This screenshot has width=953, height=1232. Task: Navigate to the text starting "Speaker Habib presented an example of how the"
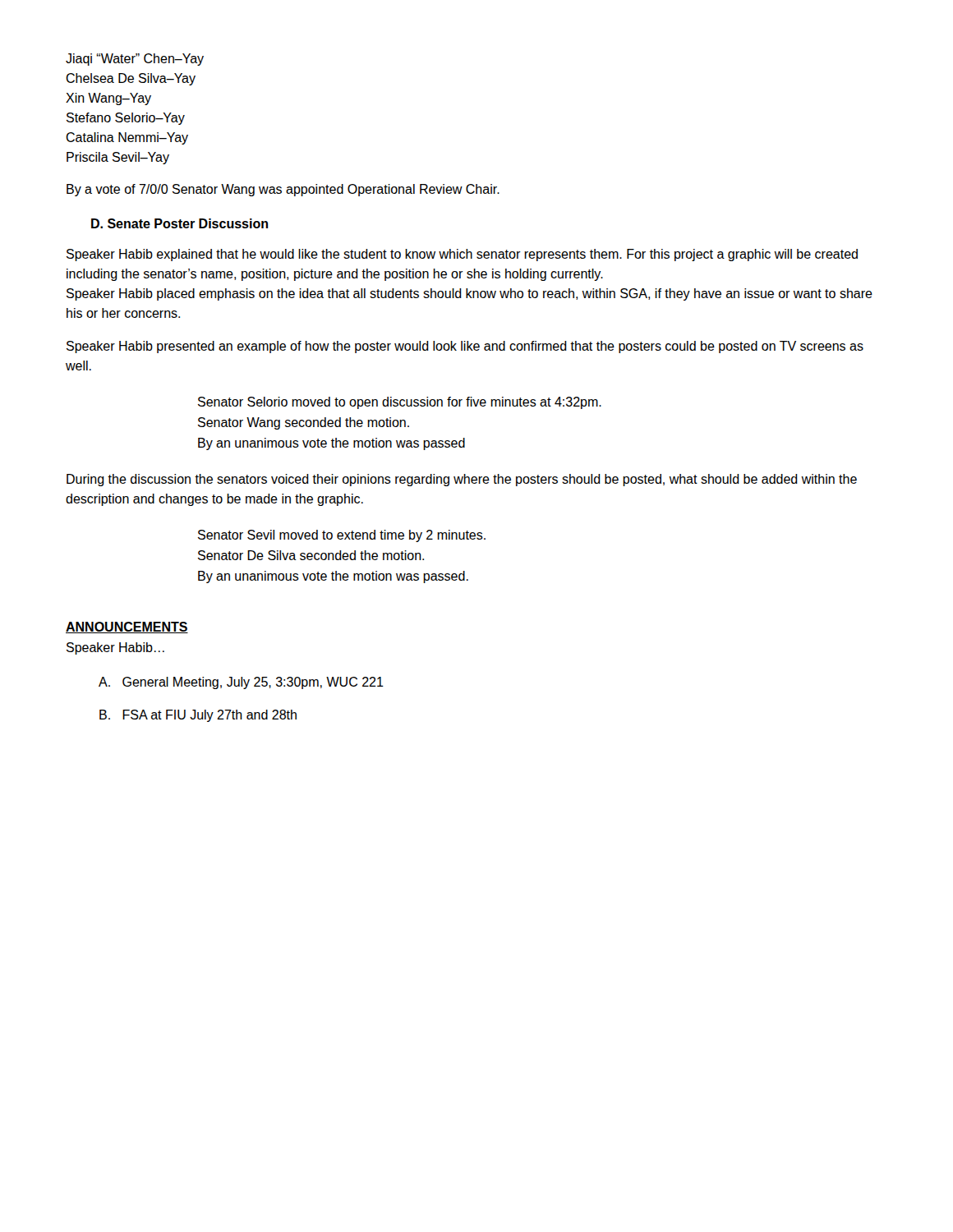(465, 356)
